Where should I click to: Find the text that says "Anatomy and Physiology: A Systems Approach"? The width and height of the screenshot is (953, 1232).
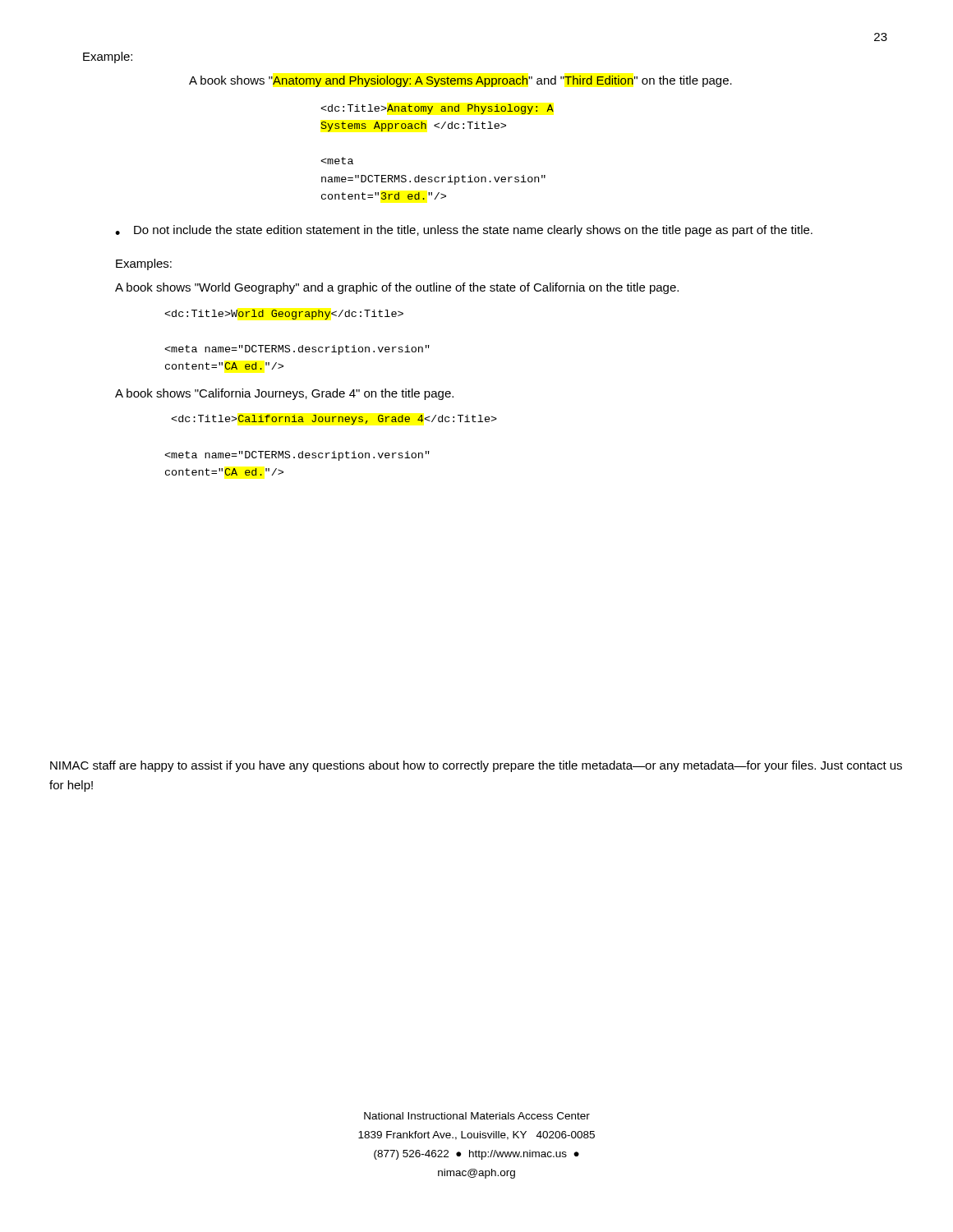[x=437, y=109]
